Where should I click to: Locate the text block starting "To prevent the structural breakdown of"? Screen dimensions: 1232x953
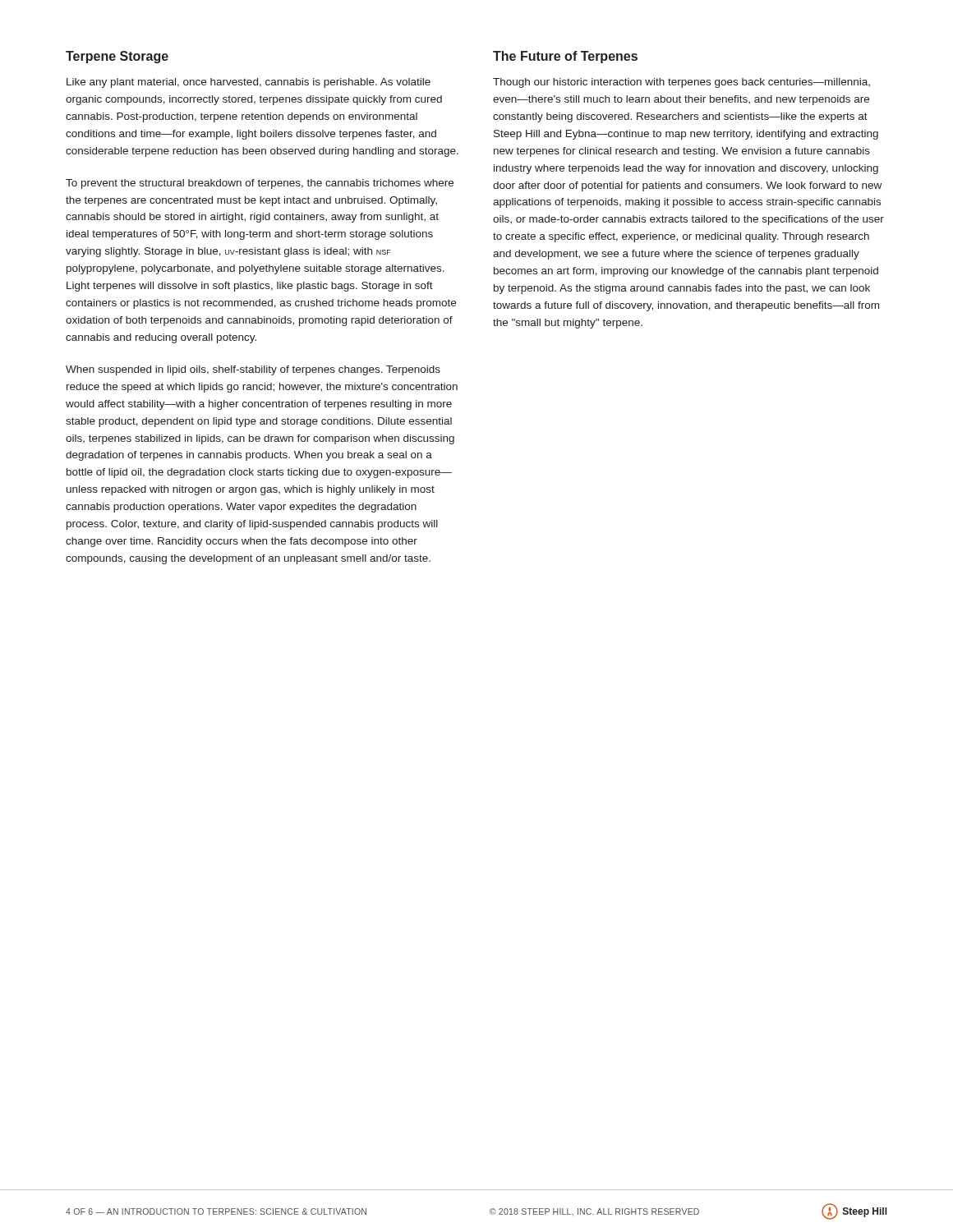click(261, 260)
